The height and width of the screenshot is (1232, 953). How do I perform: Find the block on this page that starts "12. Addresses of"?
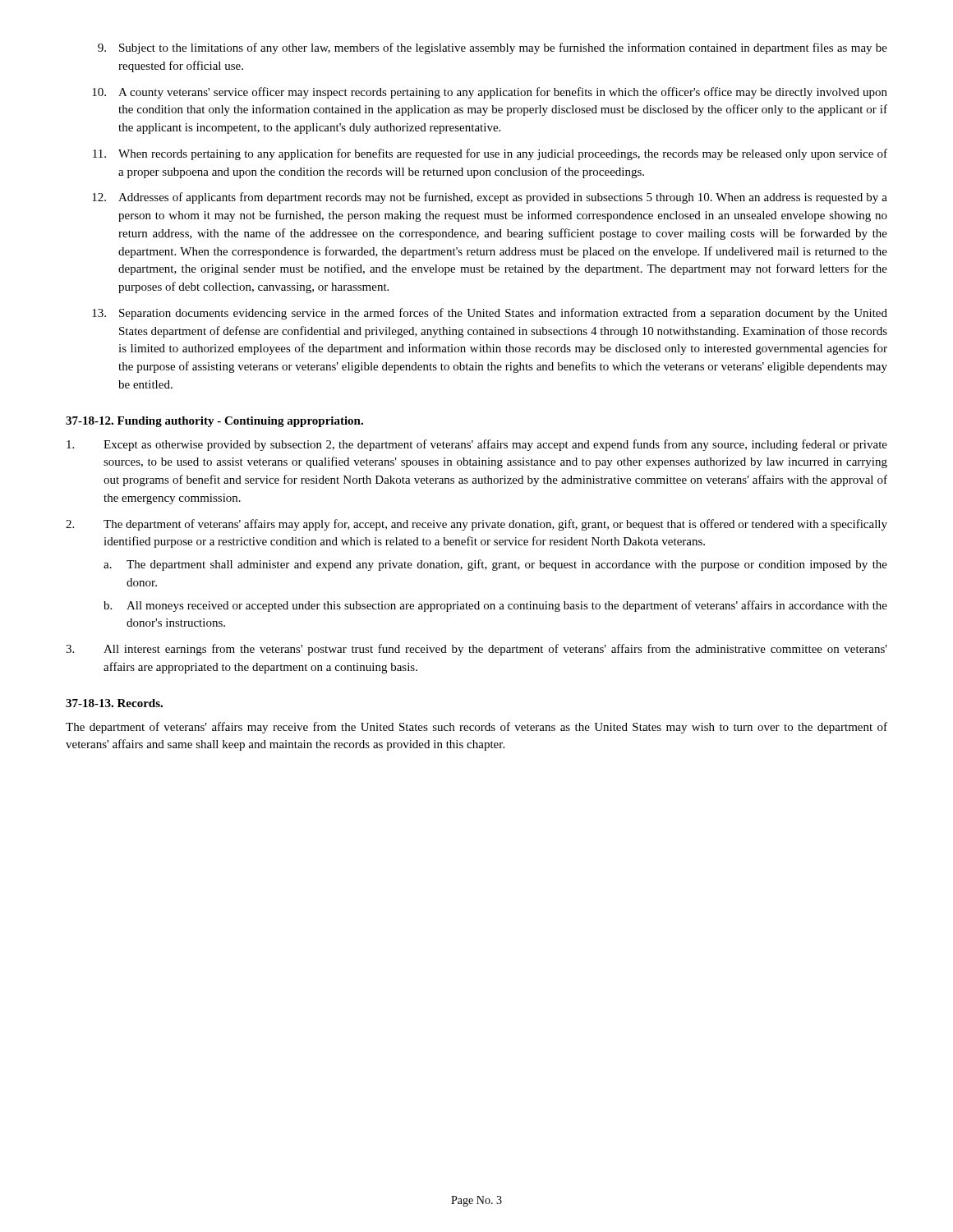coord(476,243)
